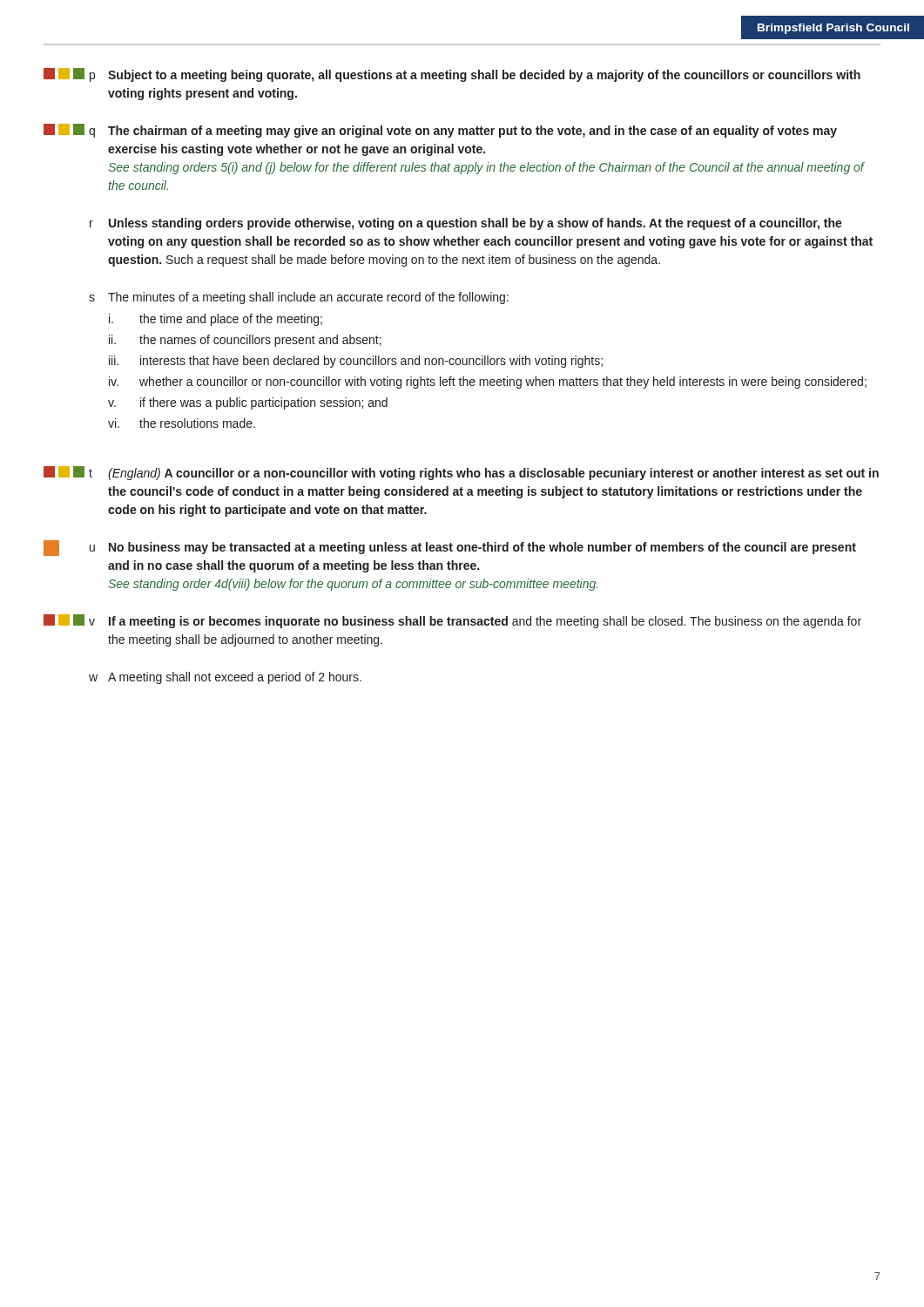This screenshot has height=1307, width=924.
Task: Click on the text block starting "u No business may be transacted at"
Action: 462,566
